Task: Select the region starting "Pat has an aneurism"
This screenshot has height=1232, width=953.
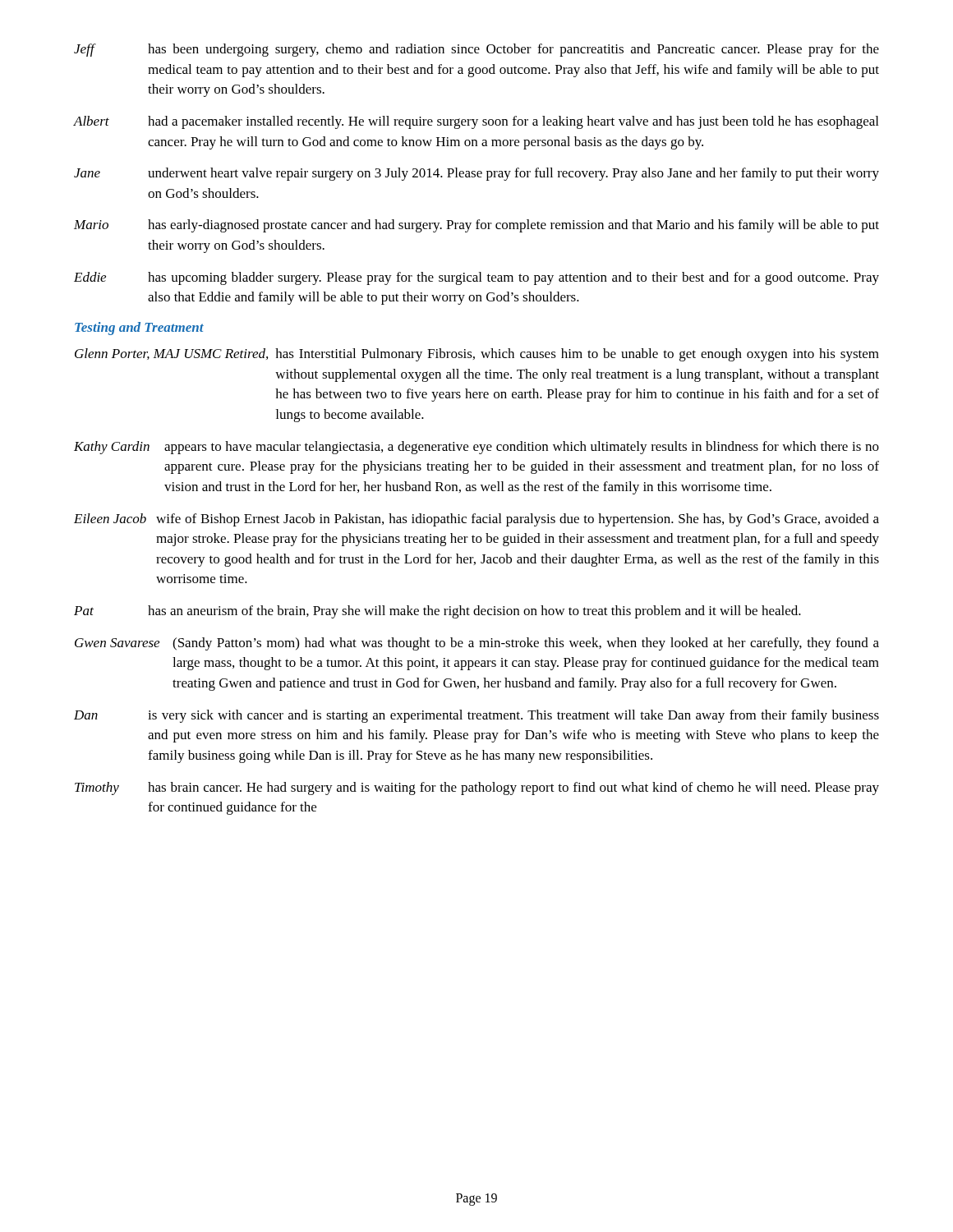Action: 476,611
